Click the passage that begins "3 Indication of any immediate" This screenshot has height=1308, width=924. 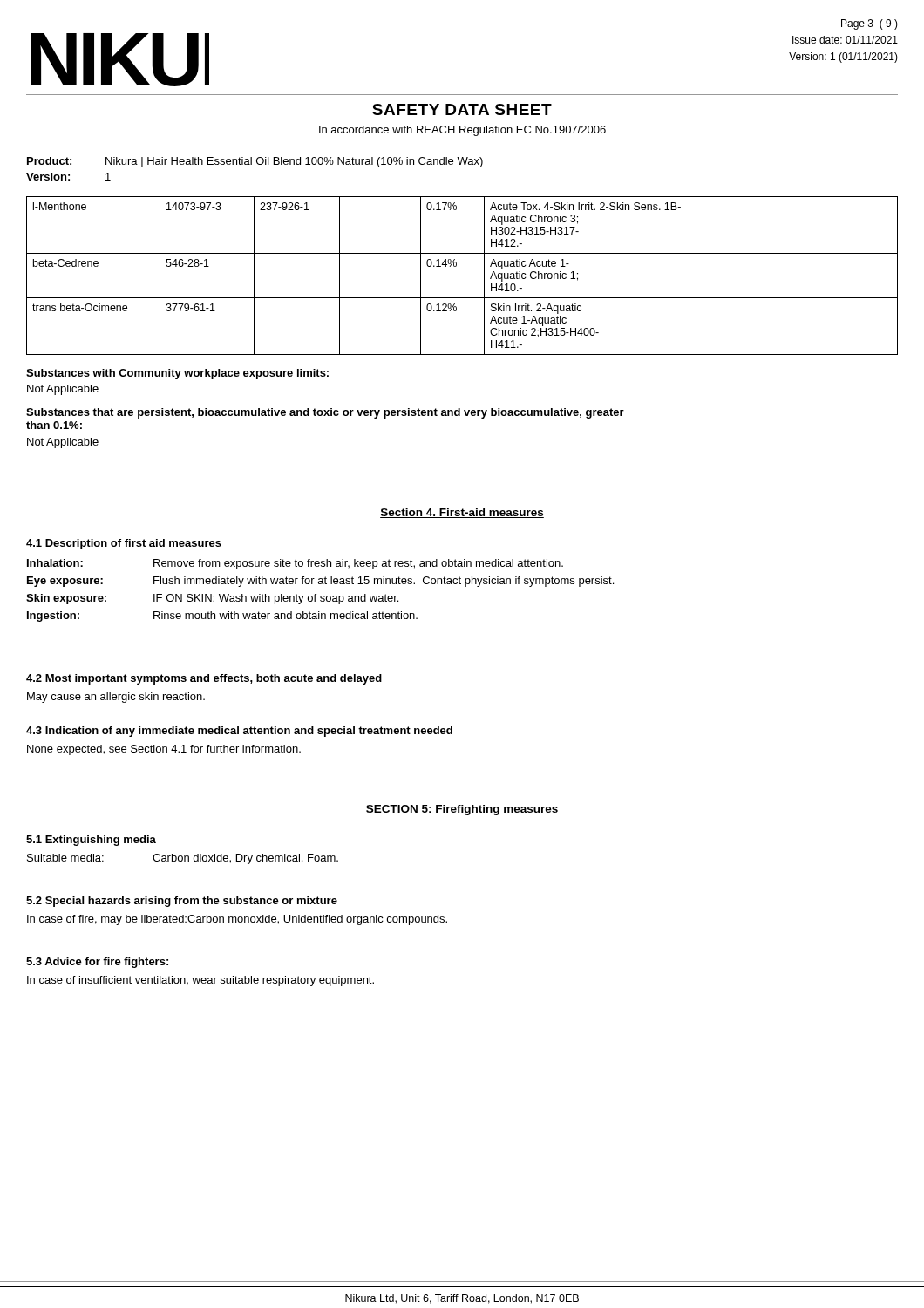click(x=462, y=739)
